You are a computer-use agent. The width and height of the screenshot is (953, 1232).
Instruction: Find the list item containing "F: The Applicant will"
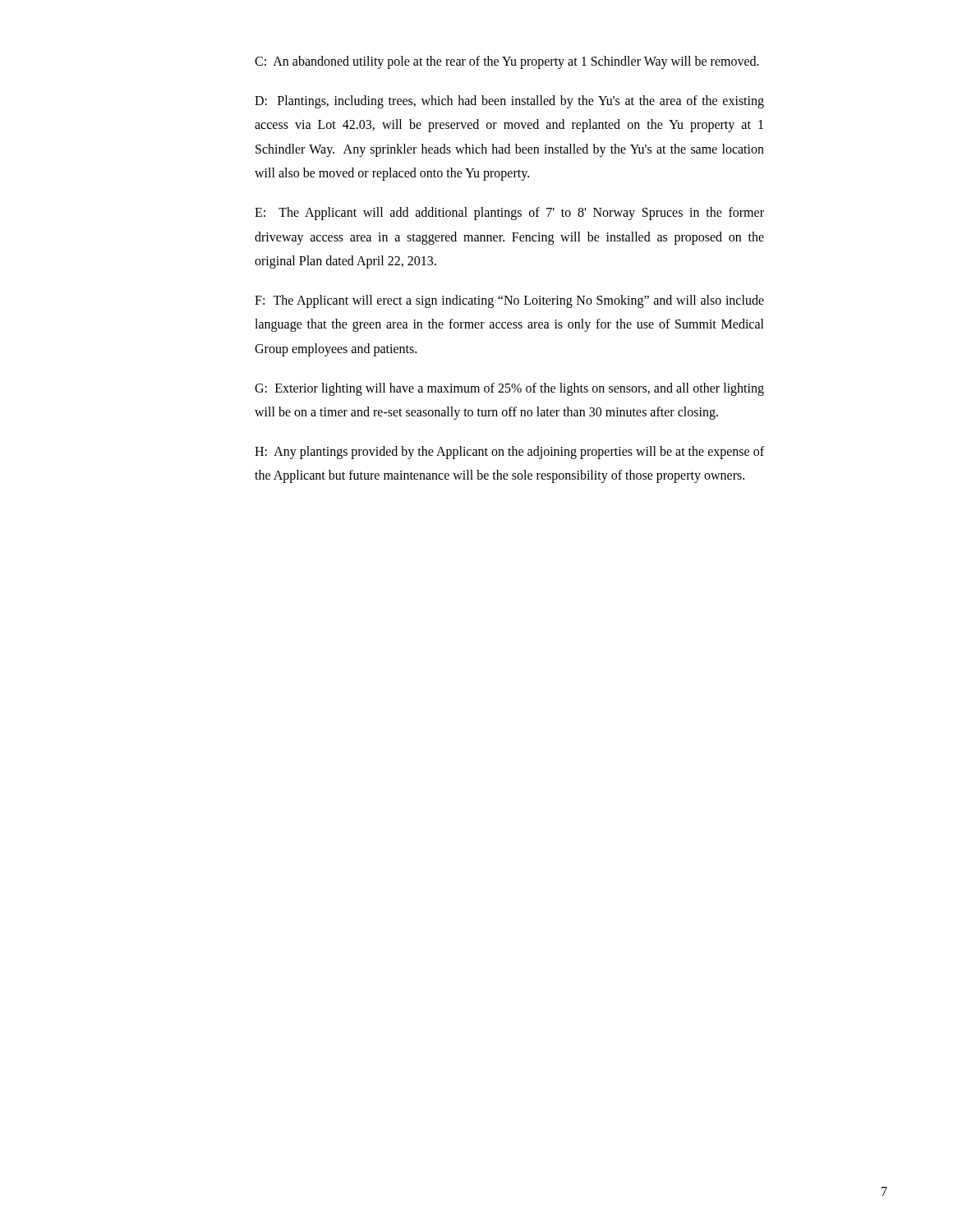[x=509, y=324]
